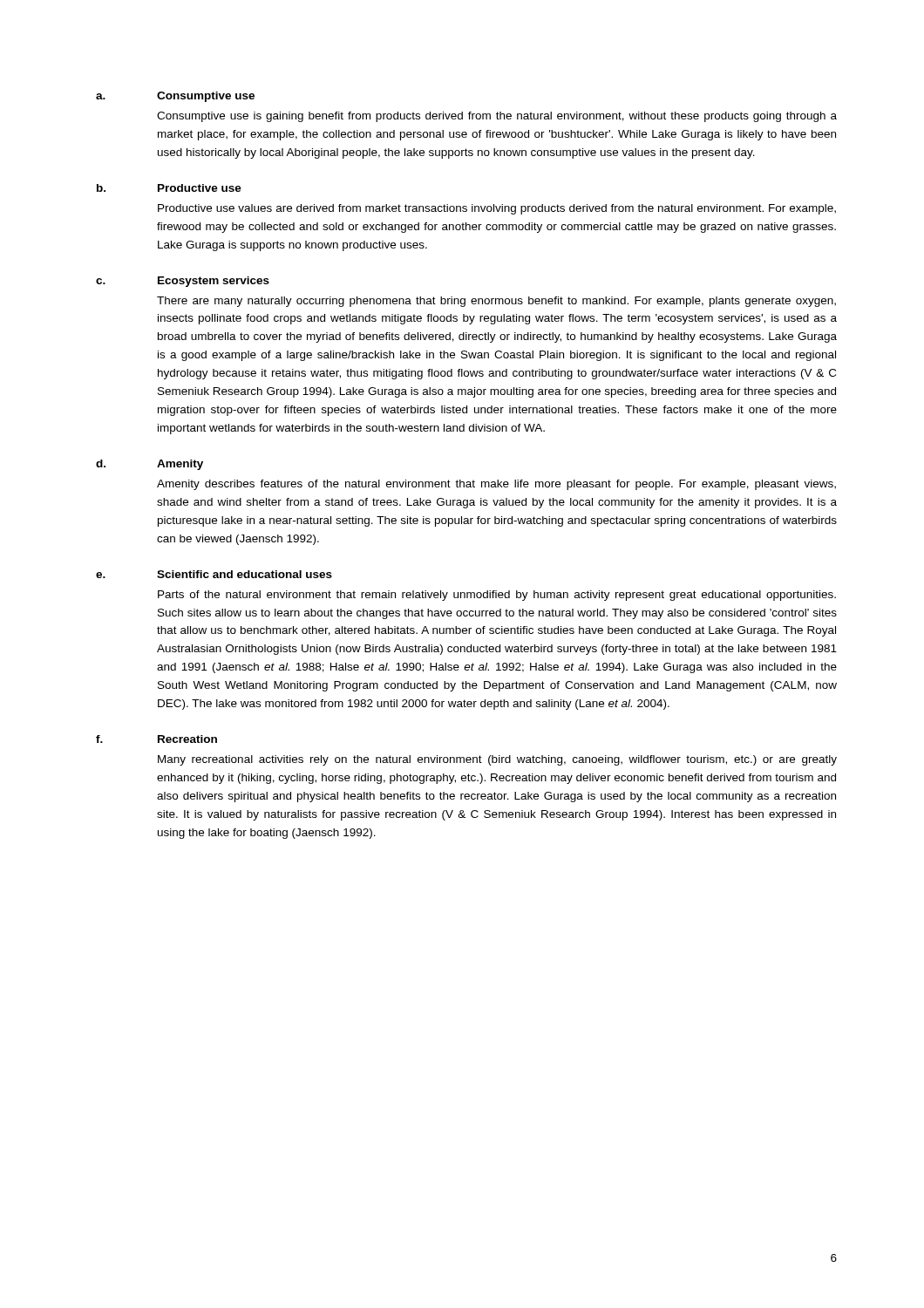Navigate to the element starting "Many recreational activities rely"
The height and width of the screenshot is (1308, 924).
click(497, 796)
